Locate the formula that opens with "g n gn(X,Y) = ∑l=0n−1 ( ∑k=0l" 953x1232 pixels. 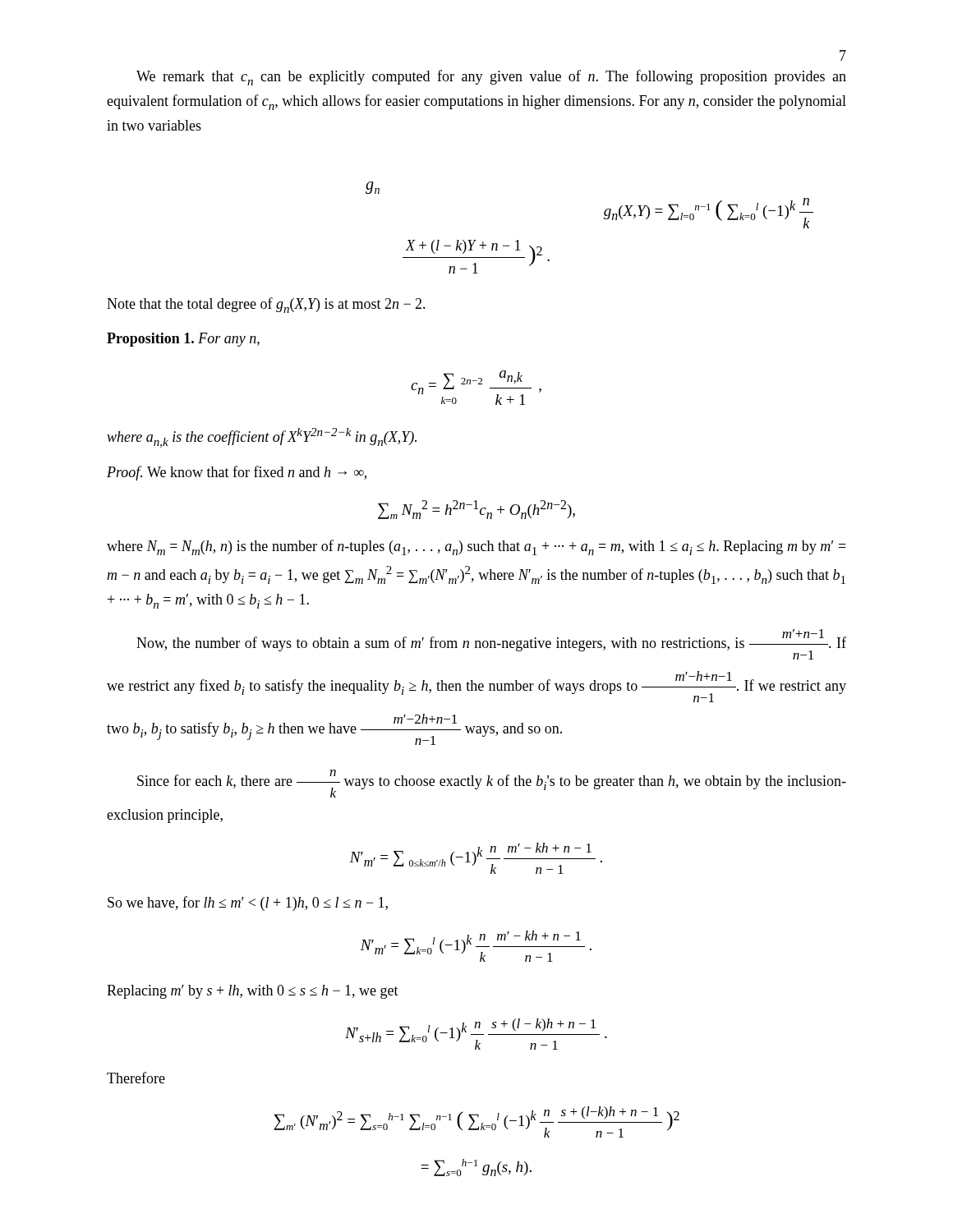tap(373, 188)
